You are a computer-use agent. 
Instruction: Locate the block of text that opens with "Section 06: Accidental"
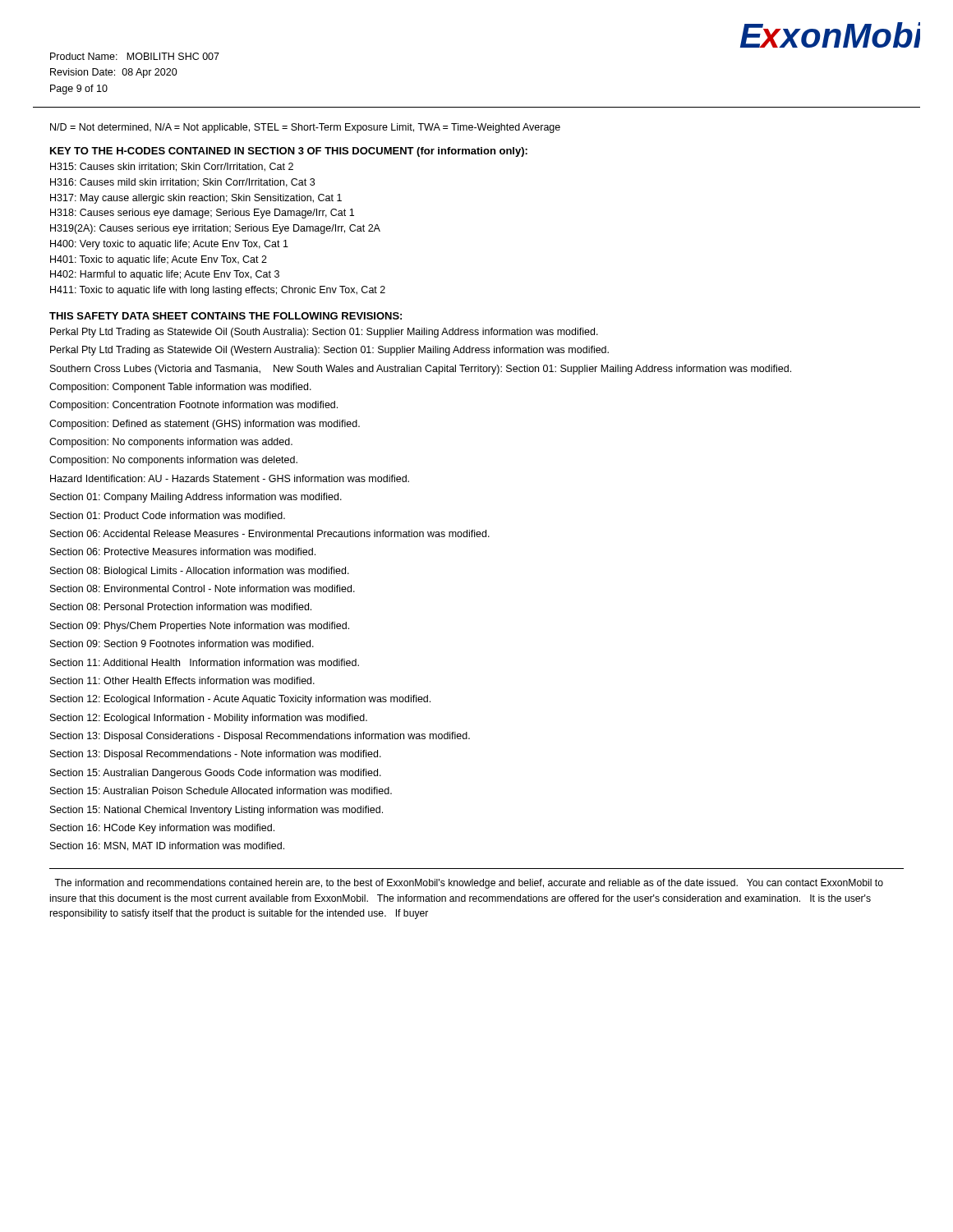point(270,534)
